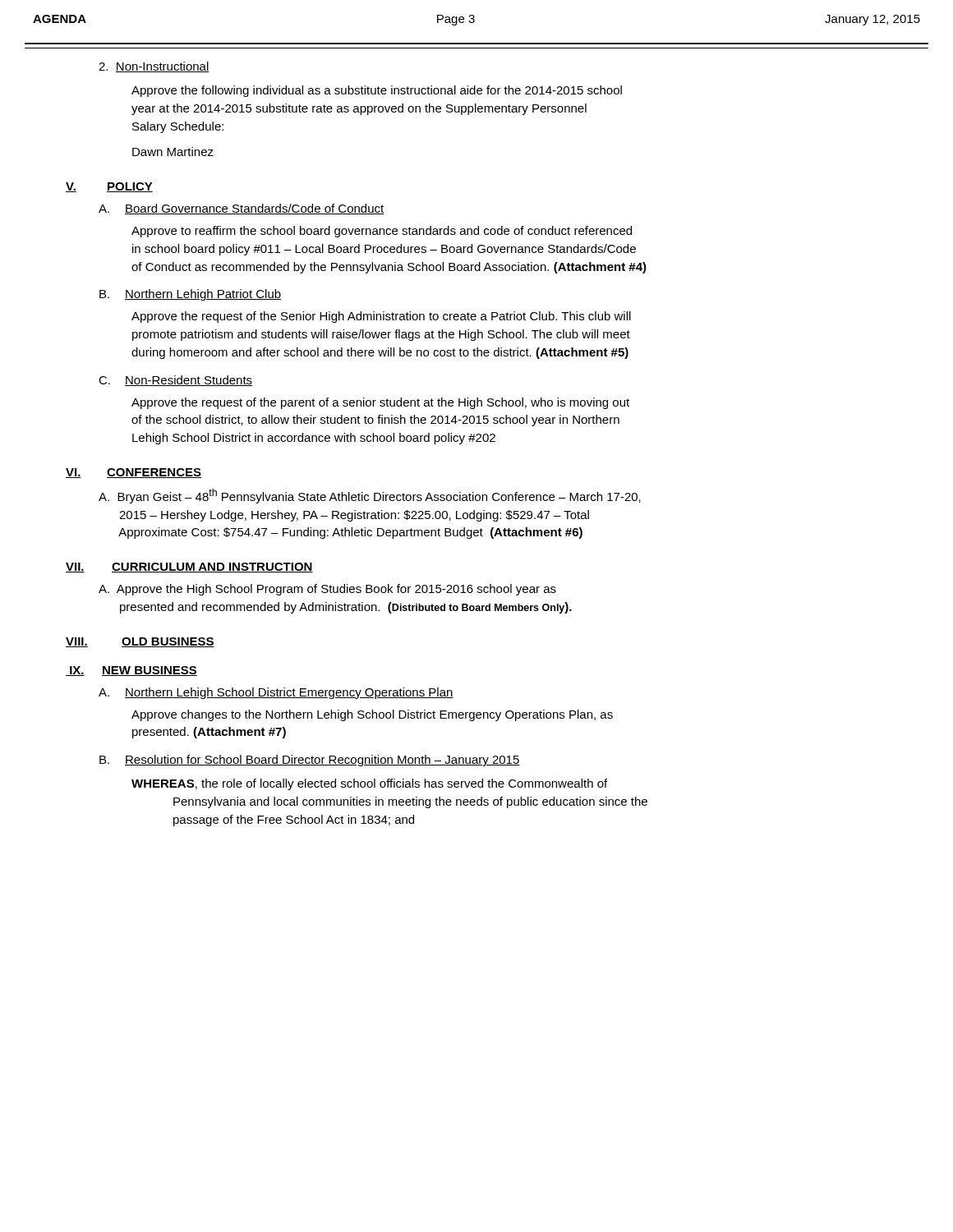Image resolution: width=953 pixels, height=1232 pixels.
Task: Locate the block of text that opens with "A. Northern Lehigh School District Emergency Operations"
Action: [276, 692]
